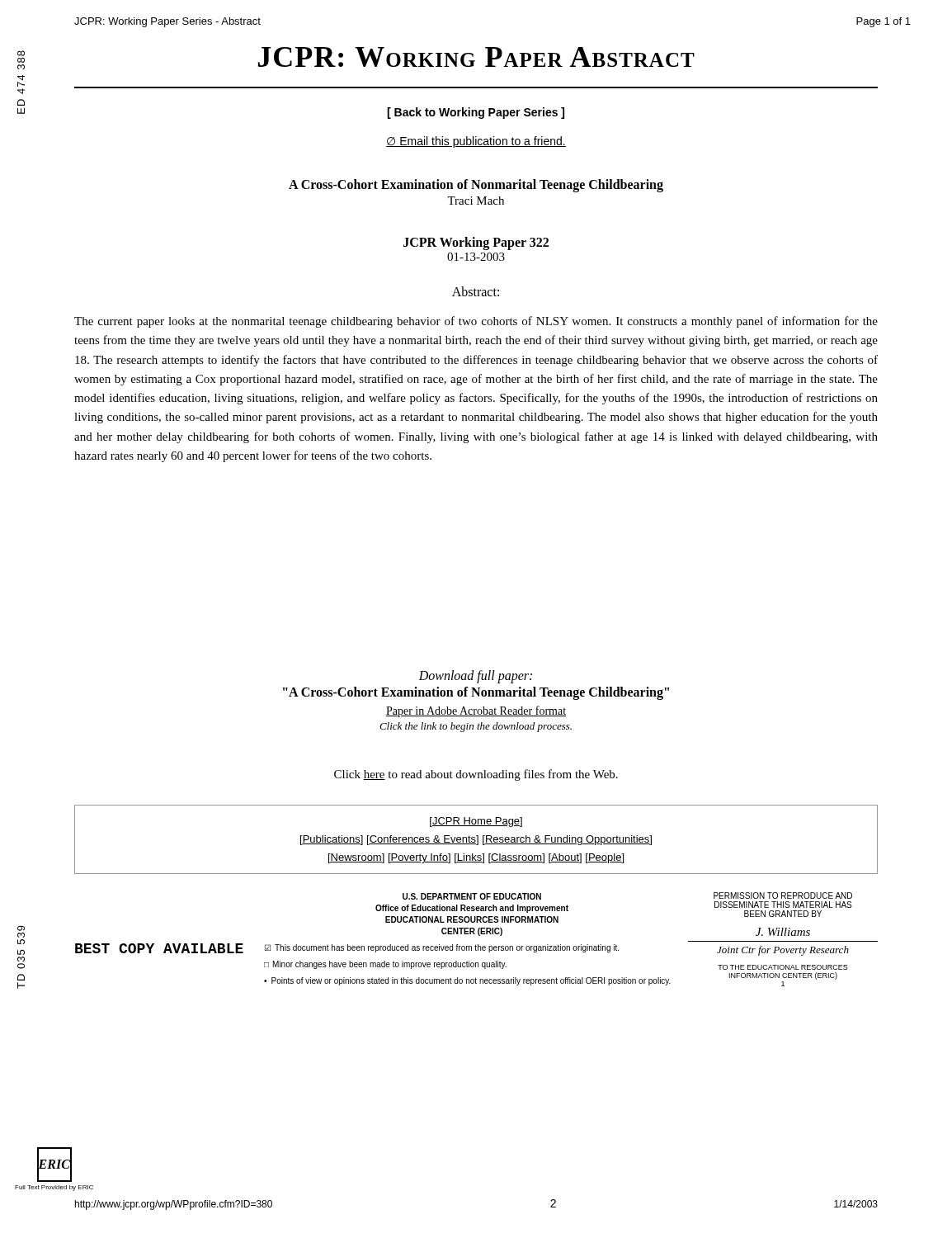Find "TD 035 539" on this page

click(21, 957)
